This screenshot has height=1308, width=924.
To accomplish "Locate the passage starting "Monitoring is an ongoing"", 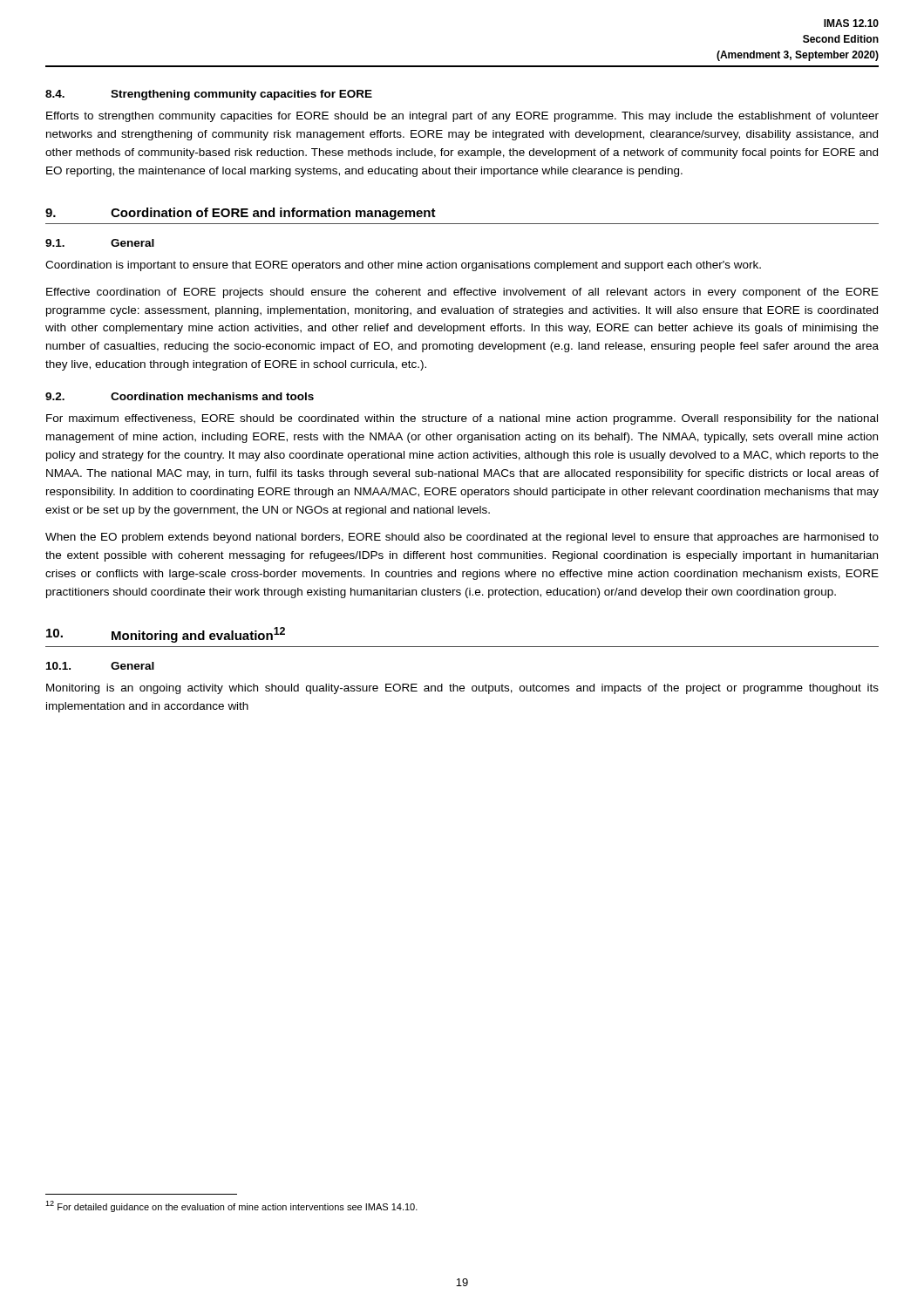I will tap(462, 698).
